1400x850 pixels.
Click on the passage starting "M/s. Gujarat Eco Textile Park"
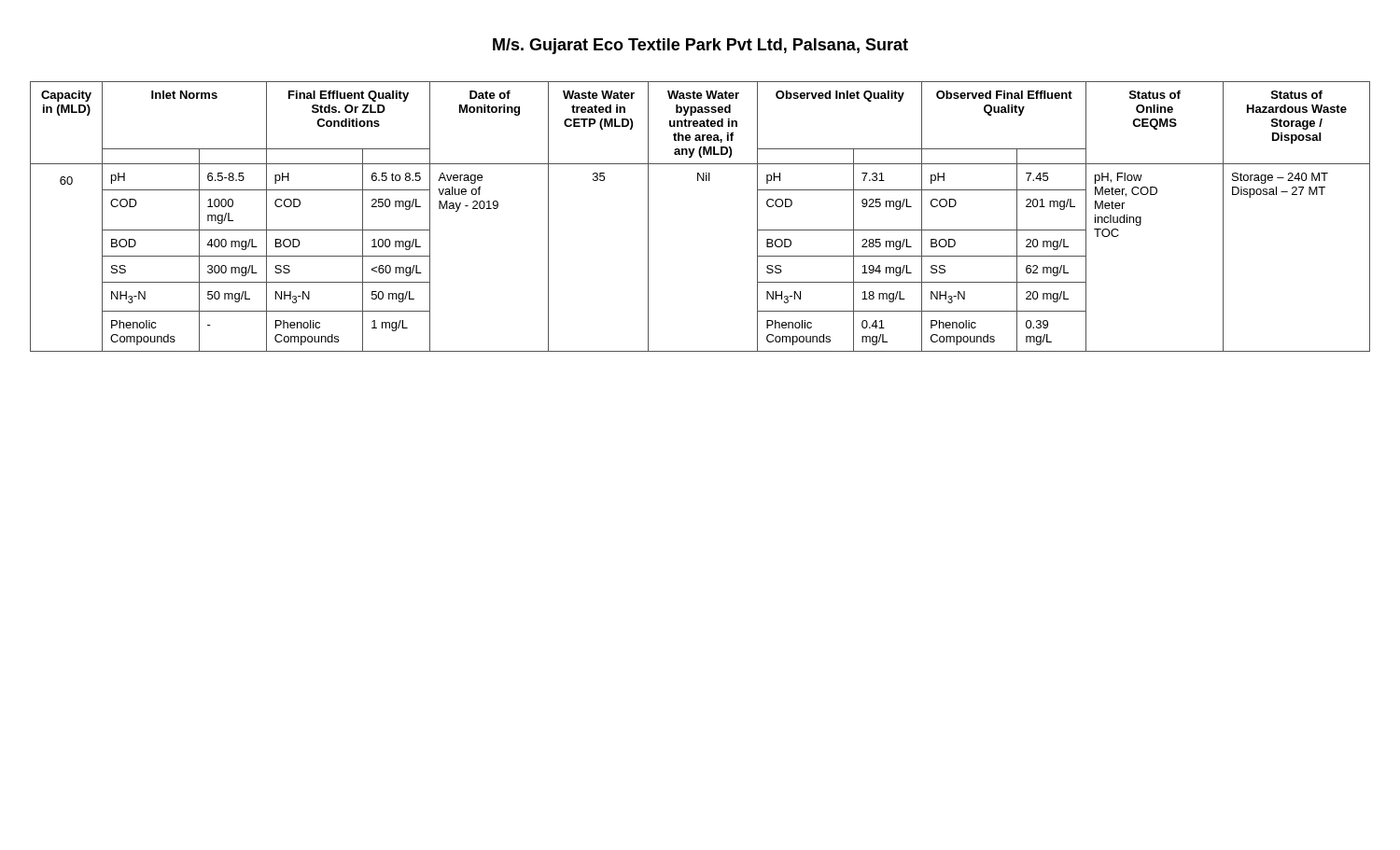pyautogui.click(x=700, y=45)
